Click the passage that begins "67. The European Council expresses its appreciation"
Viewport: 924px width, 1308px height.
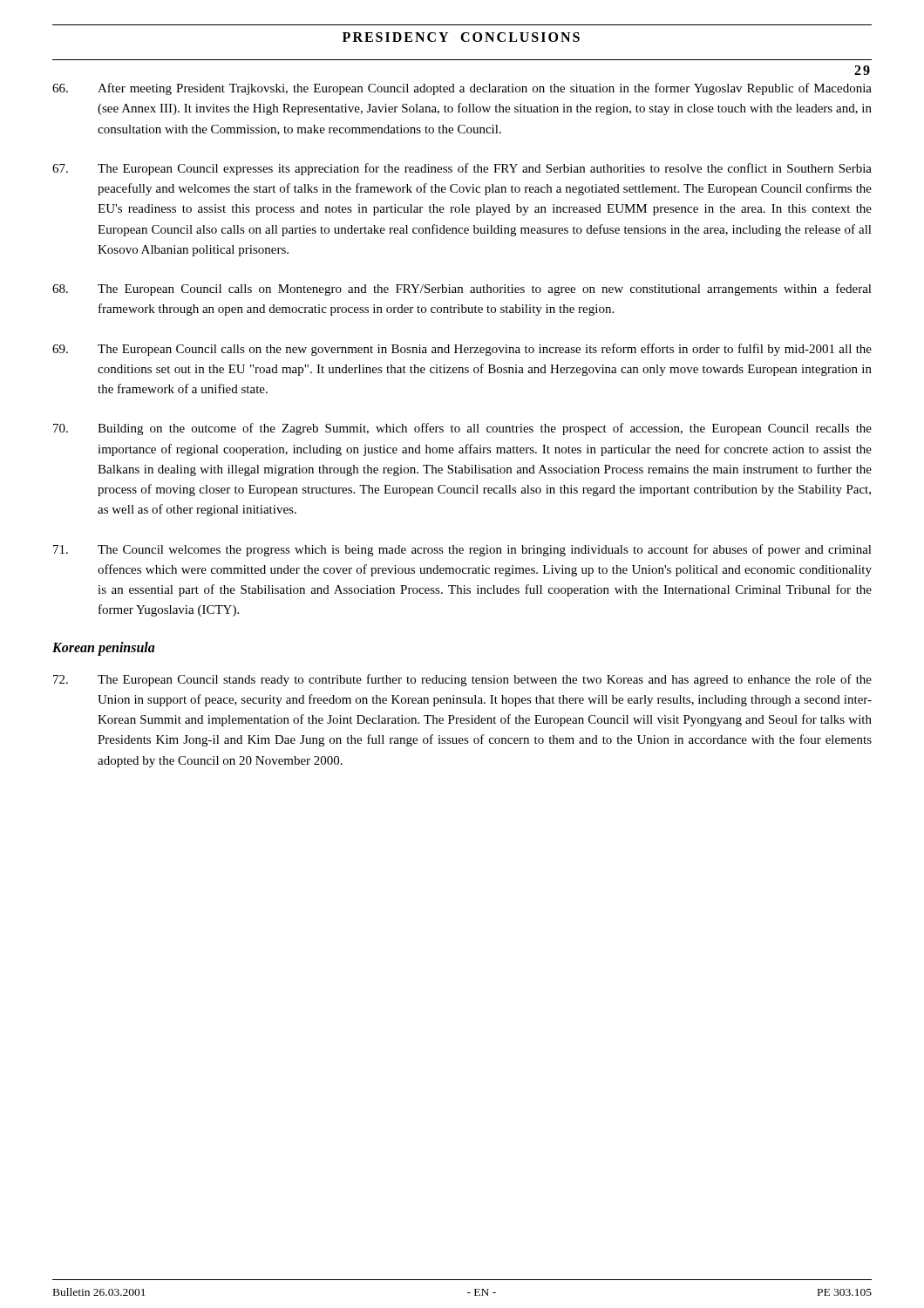click(x=462, y=209)
